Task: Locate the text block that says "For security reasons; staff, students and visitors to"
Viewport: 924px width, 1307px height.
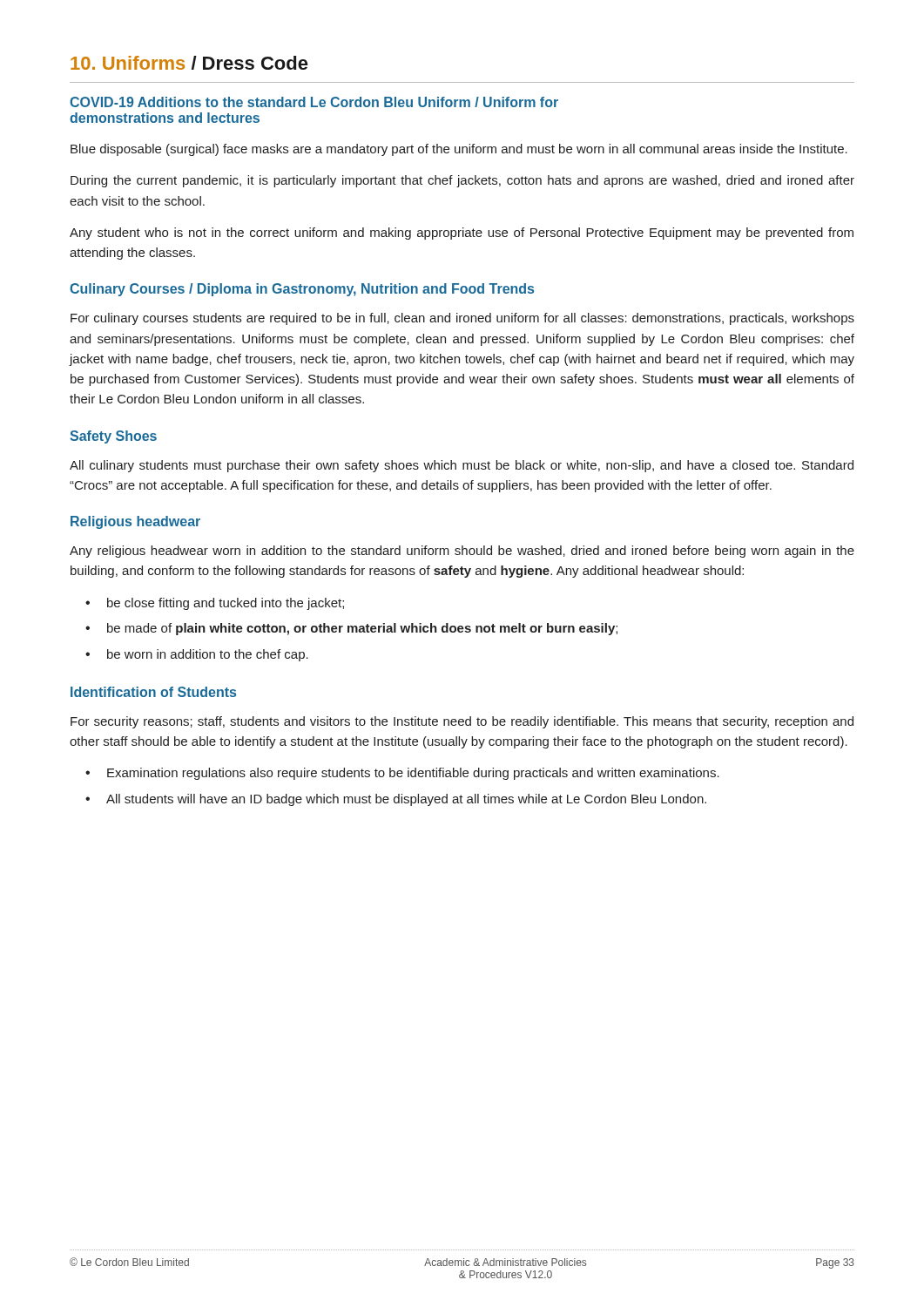Action: coord(462,731)
